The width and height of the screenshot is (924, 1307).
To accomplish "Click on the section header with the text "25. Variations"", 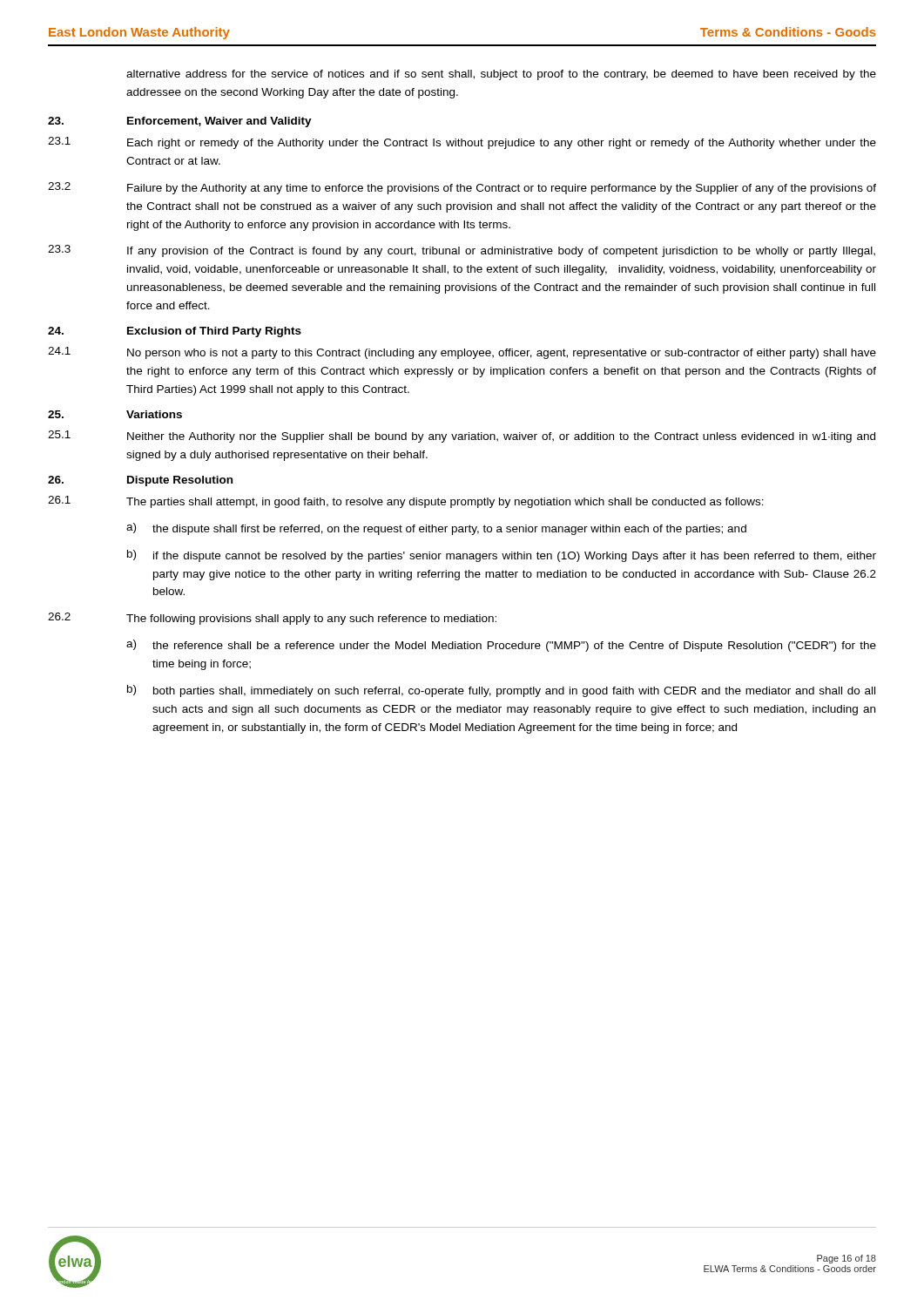I will (x=115, y=414).
